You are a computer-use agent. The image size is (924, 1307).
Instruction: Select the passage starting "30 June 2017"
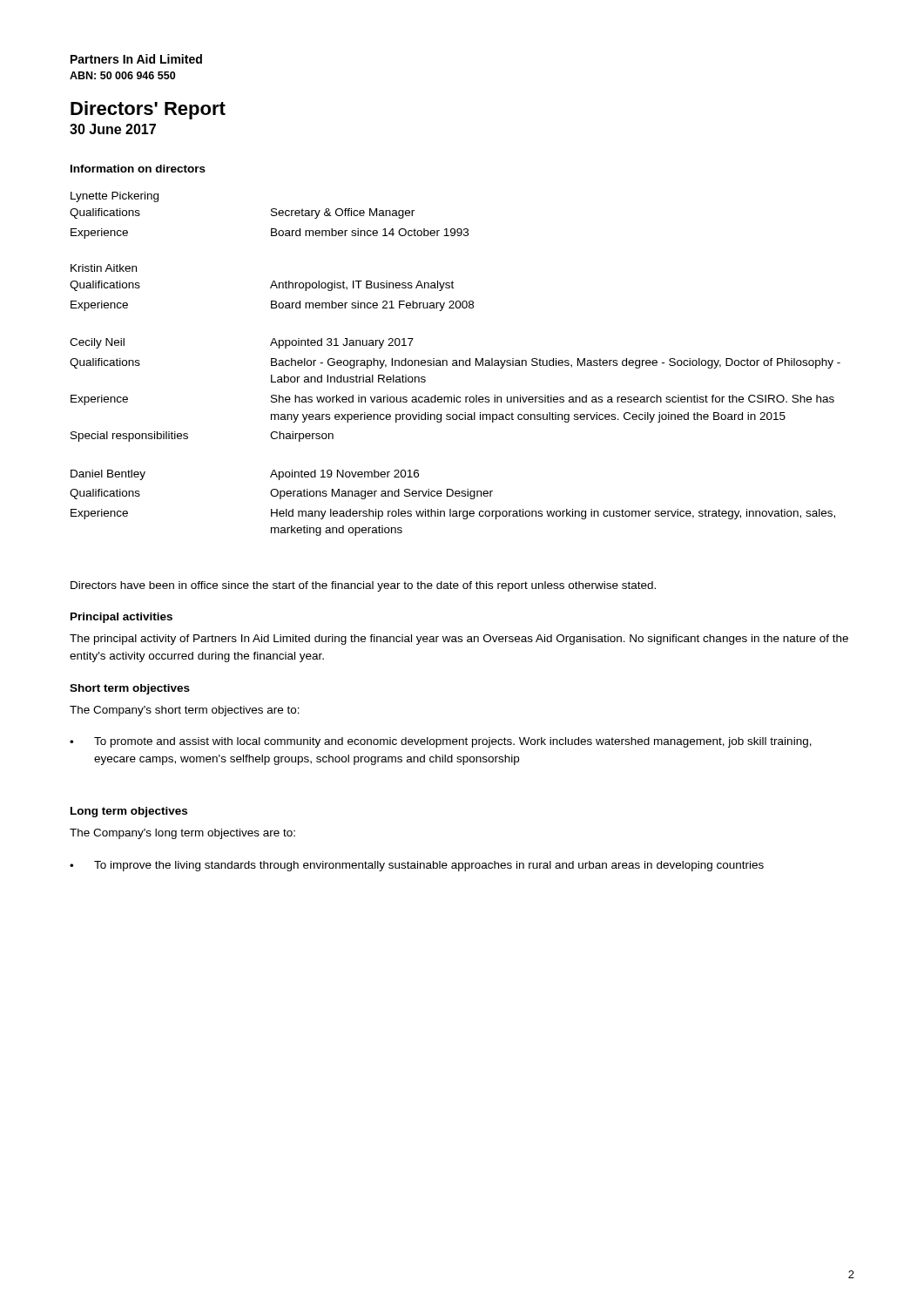tap(113, 129)
